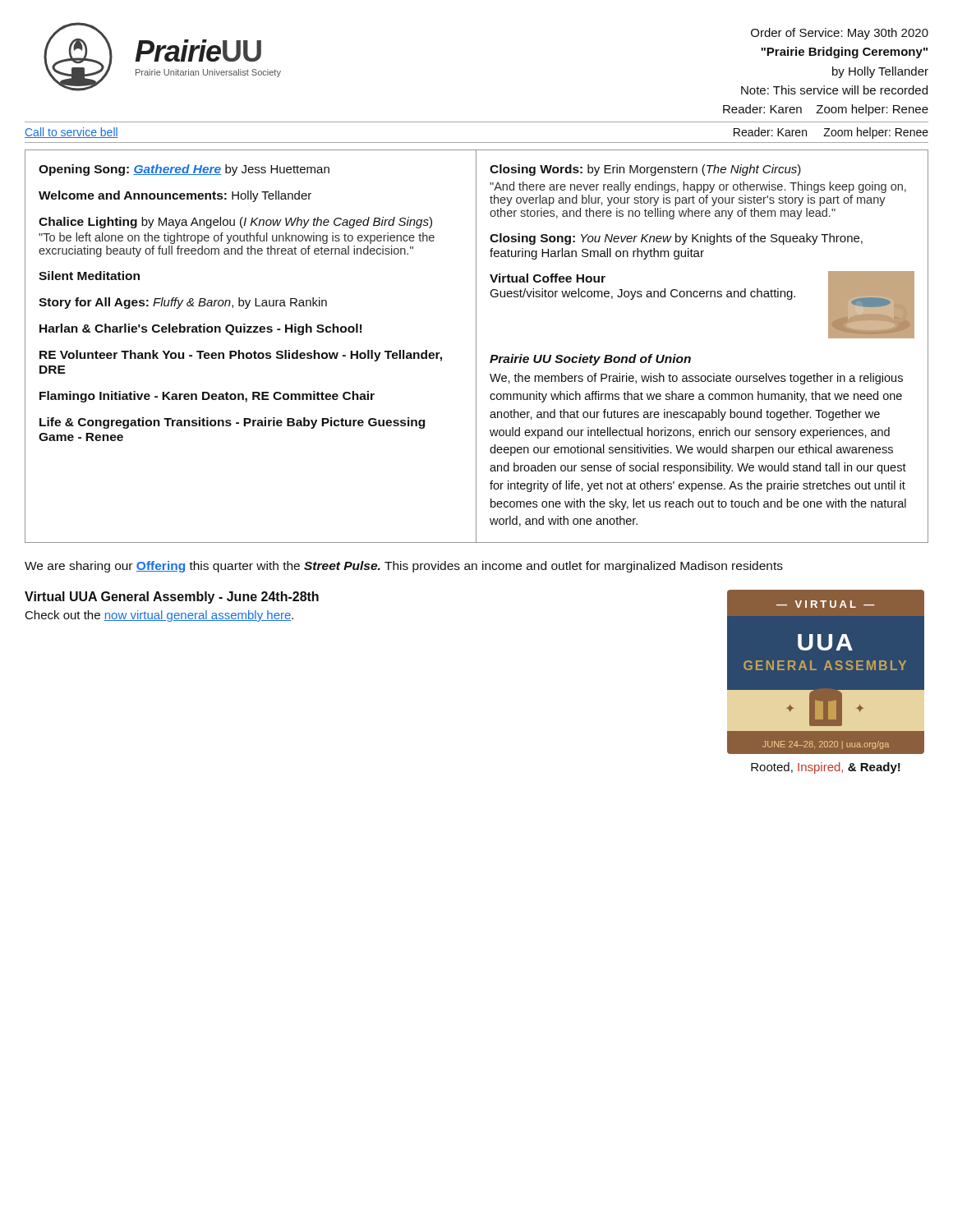Locate the list item with the text "Story for All Ages:"

point(183,302)
